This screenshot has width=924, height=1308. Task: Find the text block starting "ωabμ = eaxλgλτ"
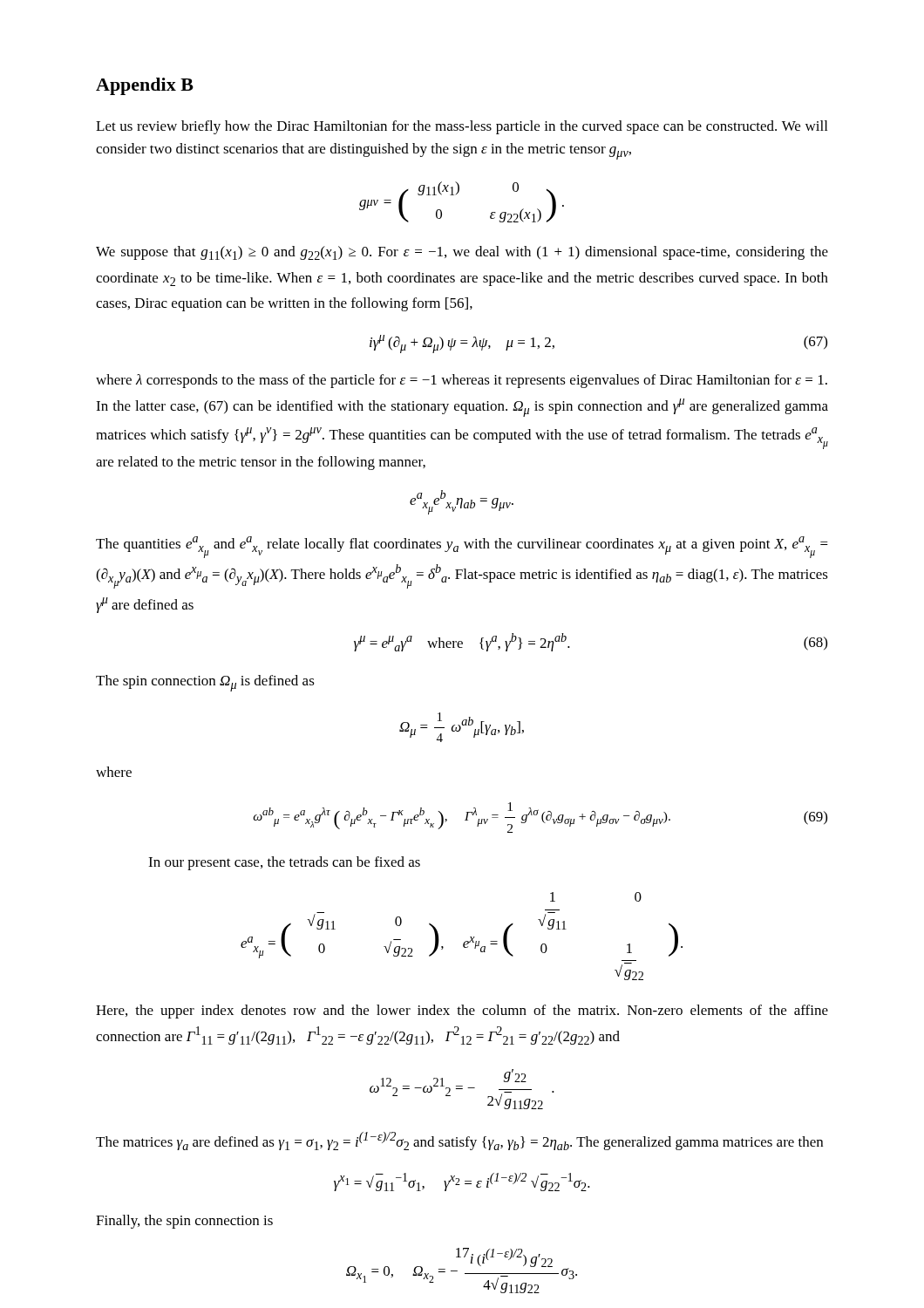tap(540, 818)
